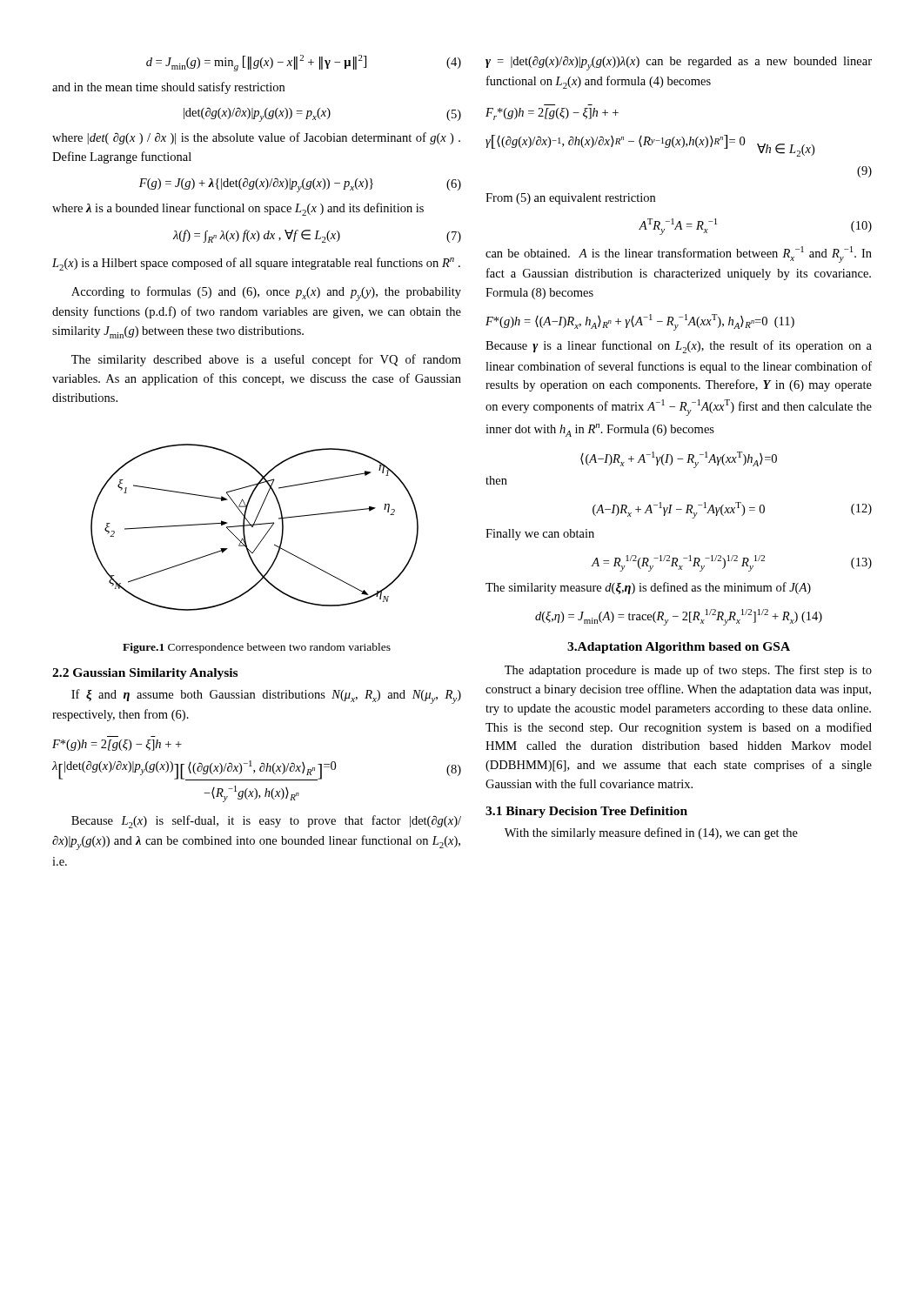
Task: Select the passage starting "A = Ry1/2(Ry−1/2Rx−1Ry−1/2)1/2"
Action: pos(732,562)
